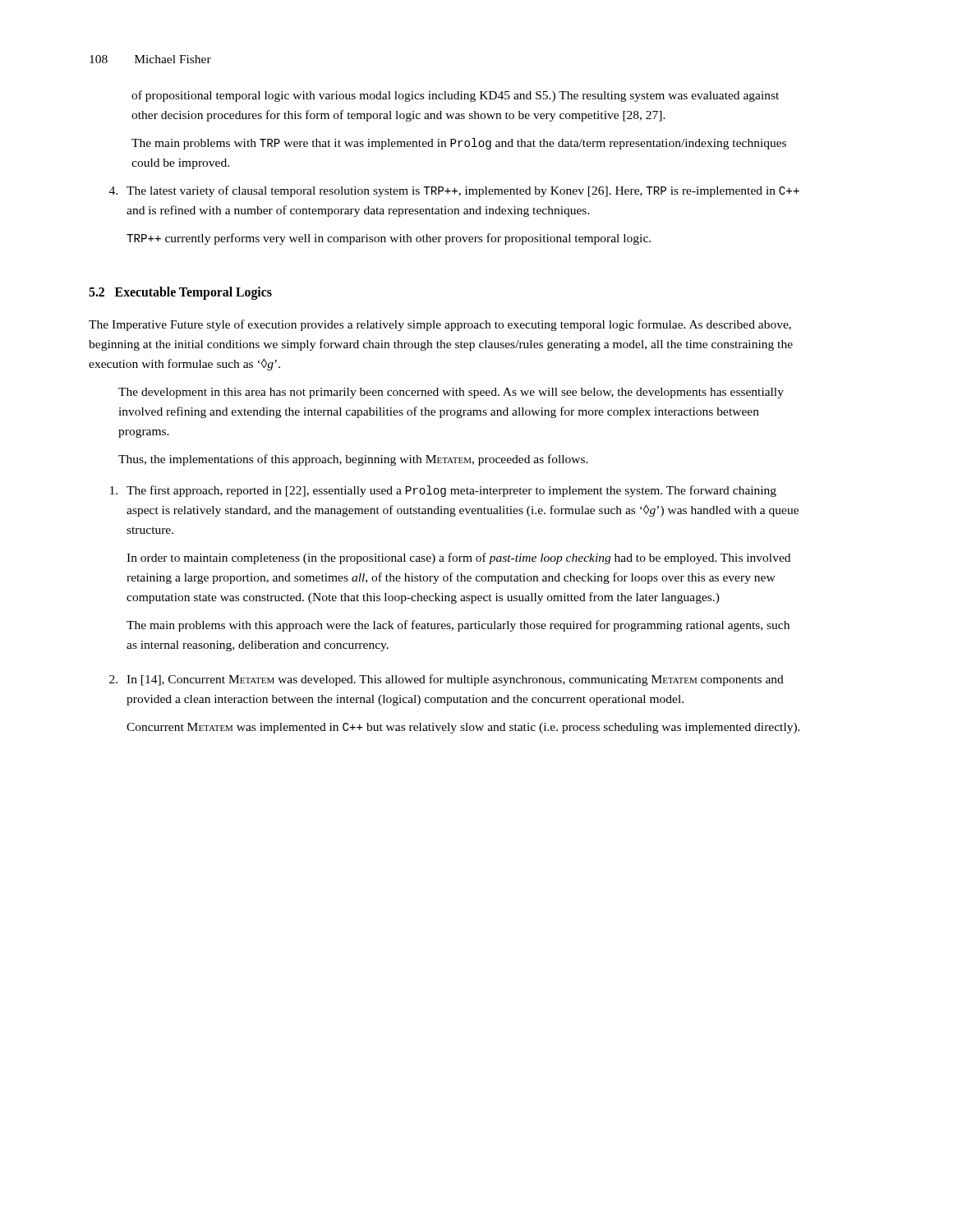Viewport: 953px width, 1232px height.
Task: Locate the block of text that opens with "Thus, the implementations of this approach,"
Action: point(461,459)
